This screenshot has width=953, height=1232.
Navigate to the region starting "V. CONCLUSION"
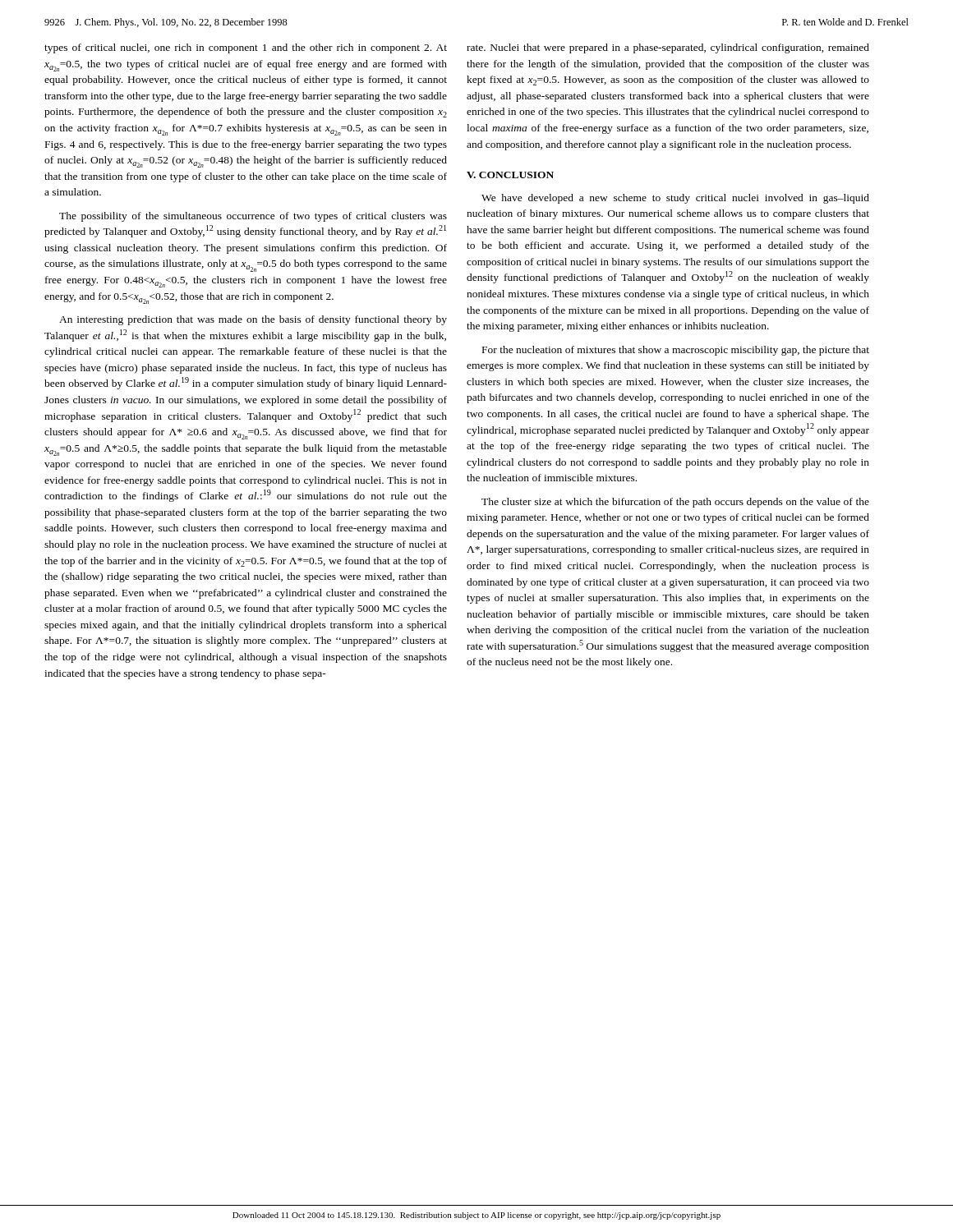click(x=510, y=175)
